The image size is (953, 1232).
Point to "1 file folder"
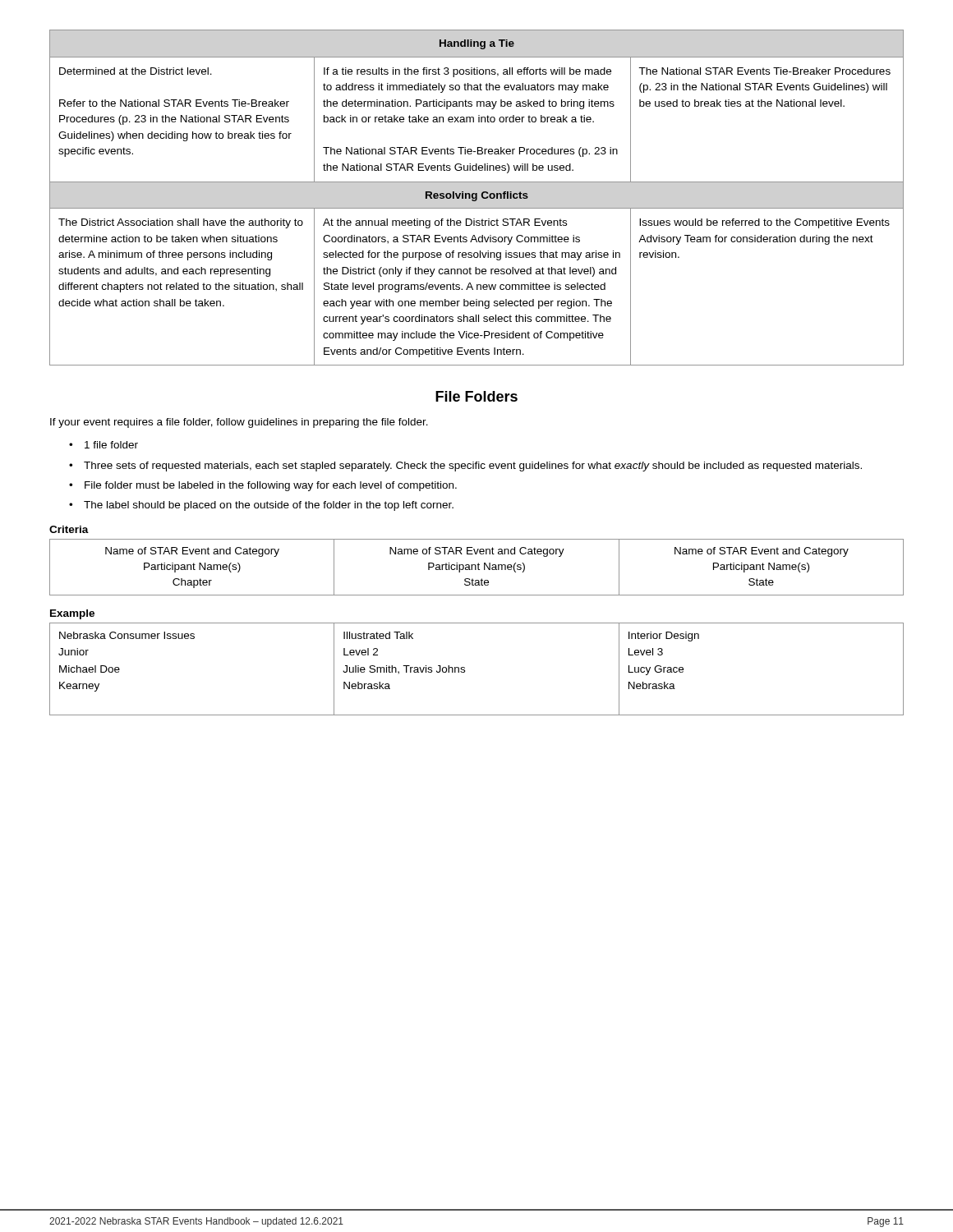pos(111,445)
